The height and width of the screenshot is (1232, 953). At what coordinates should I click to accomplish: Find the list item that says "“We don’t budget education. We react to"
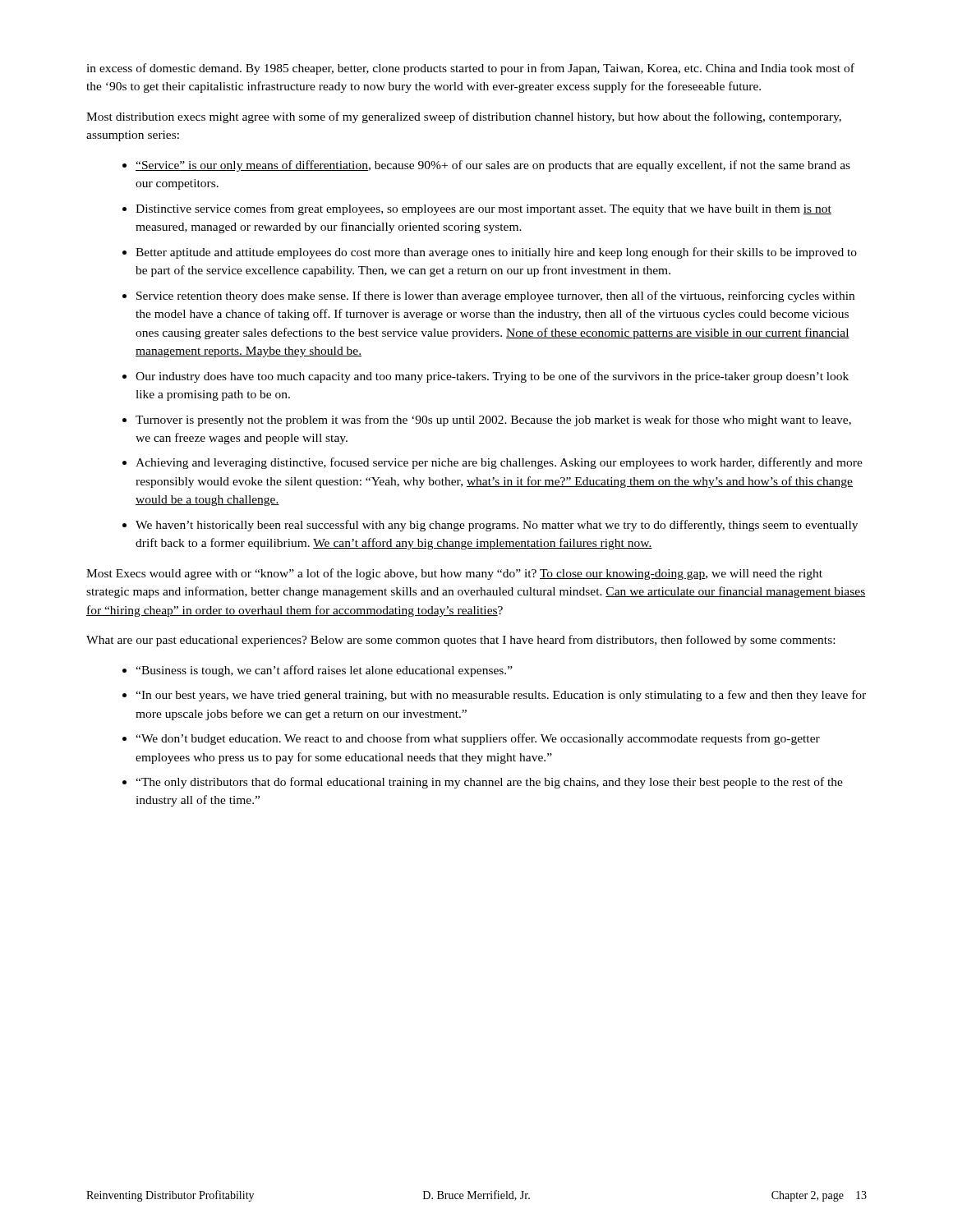pos(478,747)
